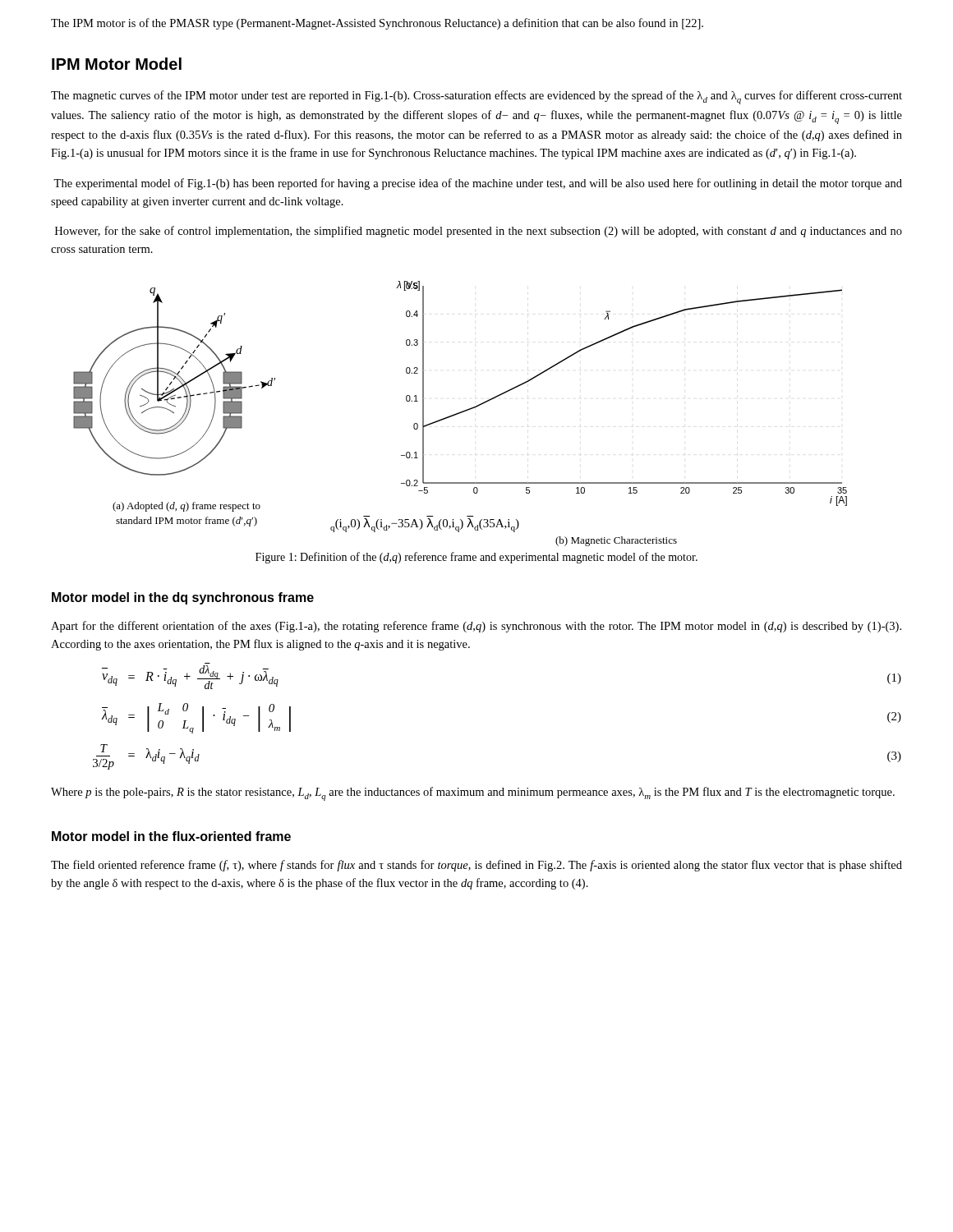Screen dimensions: 1232x953
Task: Locate the formula that says "T 3/2p = λdiq"
Action: (155, 757)
